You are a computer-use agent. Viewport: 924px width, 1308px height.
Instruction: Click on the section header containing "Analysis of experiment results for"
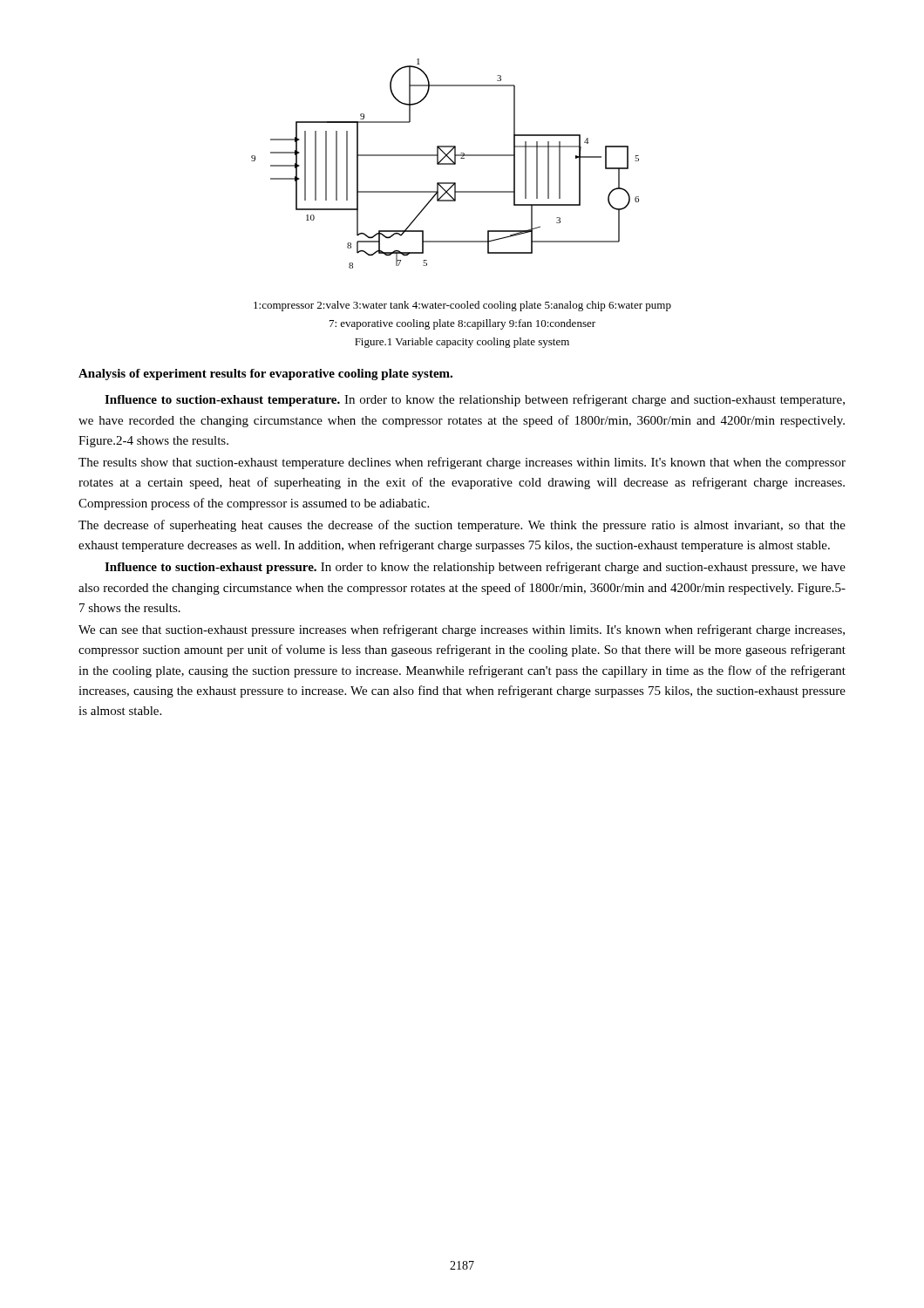(x=266, y=374)
